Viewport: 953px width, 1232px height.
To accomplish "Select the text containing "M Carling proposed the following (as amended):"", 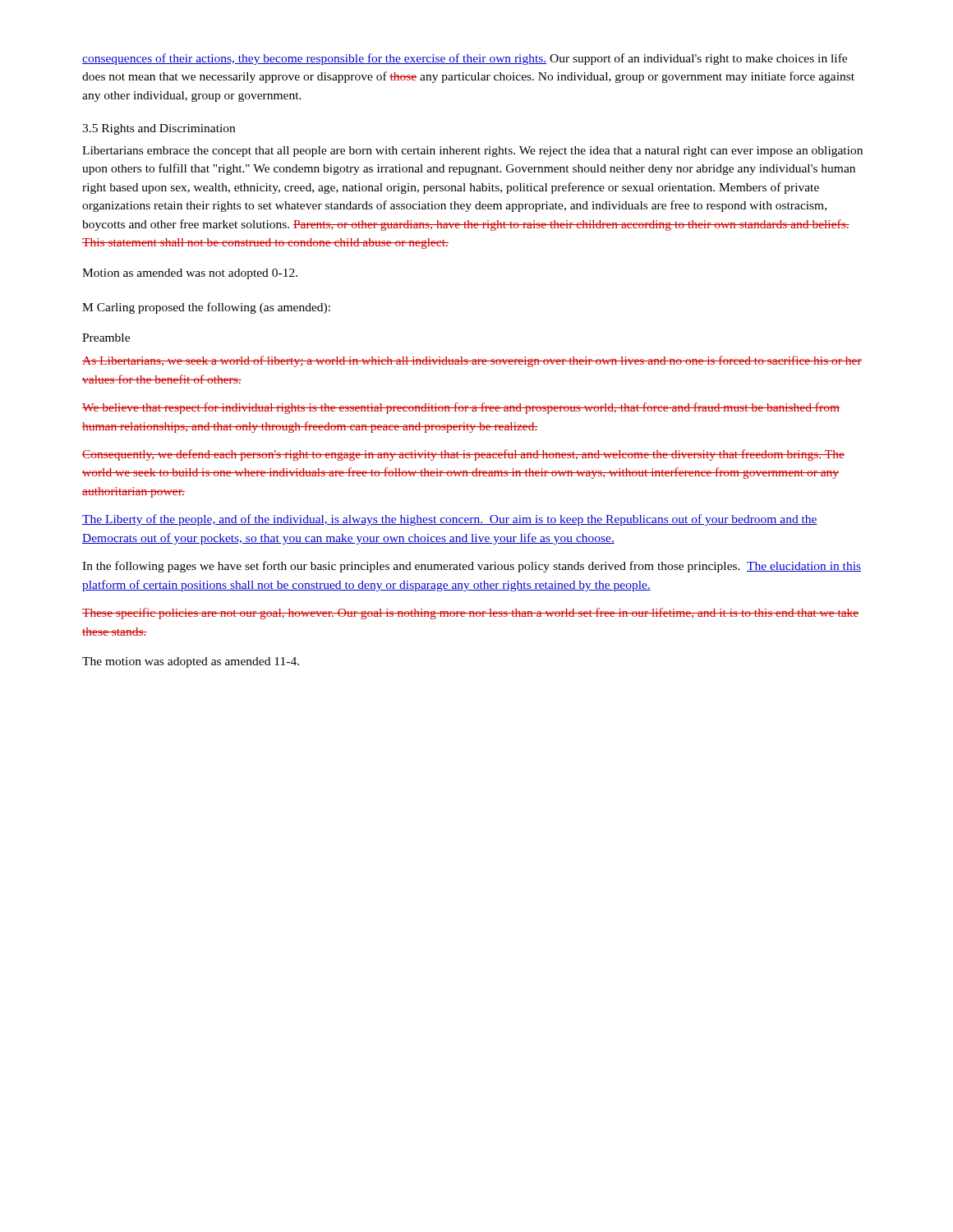I will (x=206, y=308).
